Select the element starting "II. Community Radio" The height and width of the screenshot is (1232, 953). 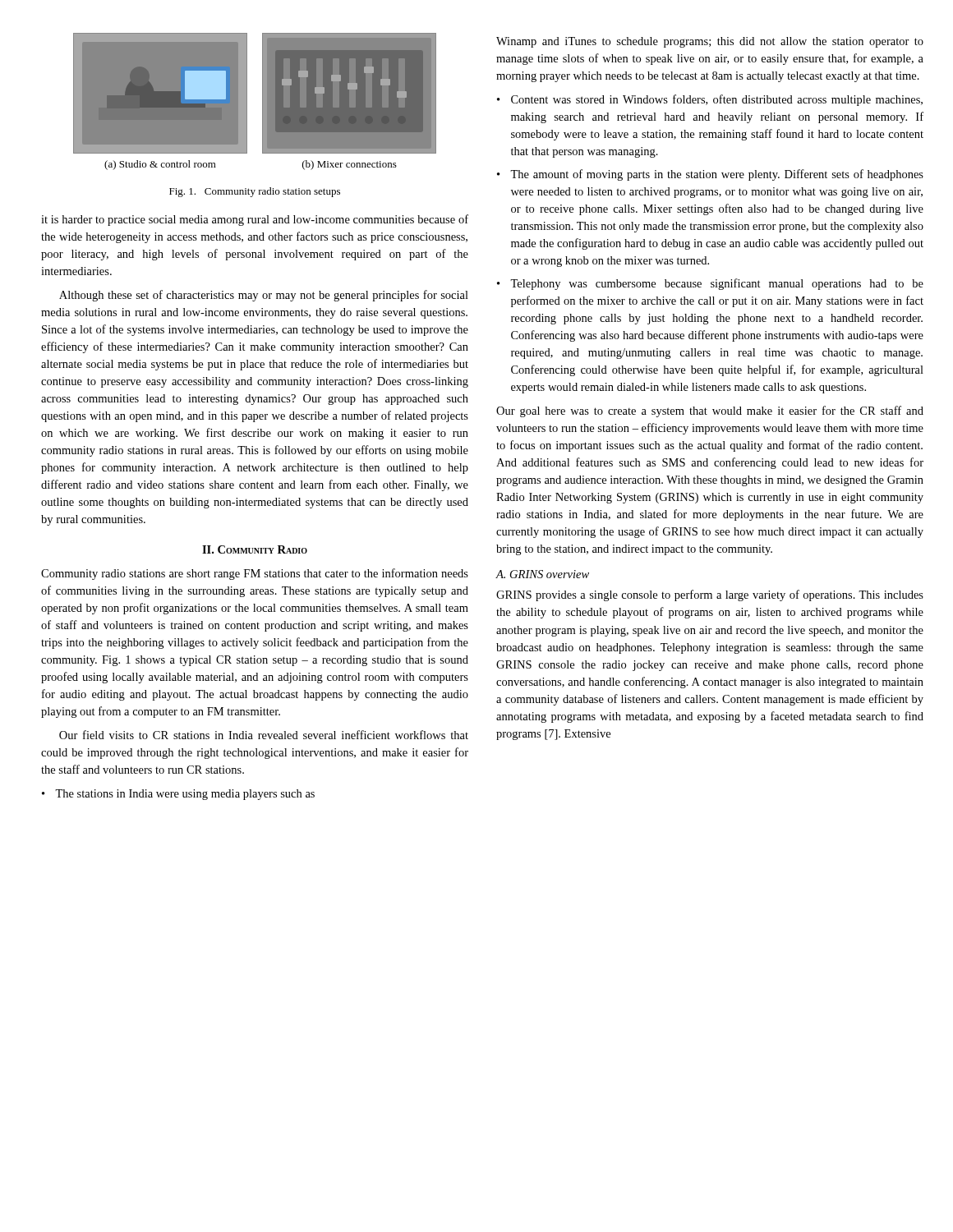[255, 549]
